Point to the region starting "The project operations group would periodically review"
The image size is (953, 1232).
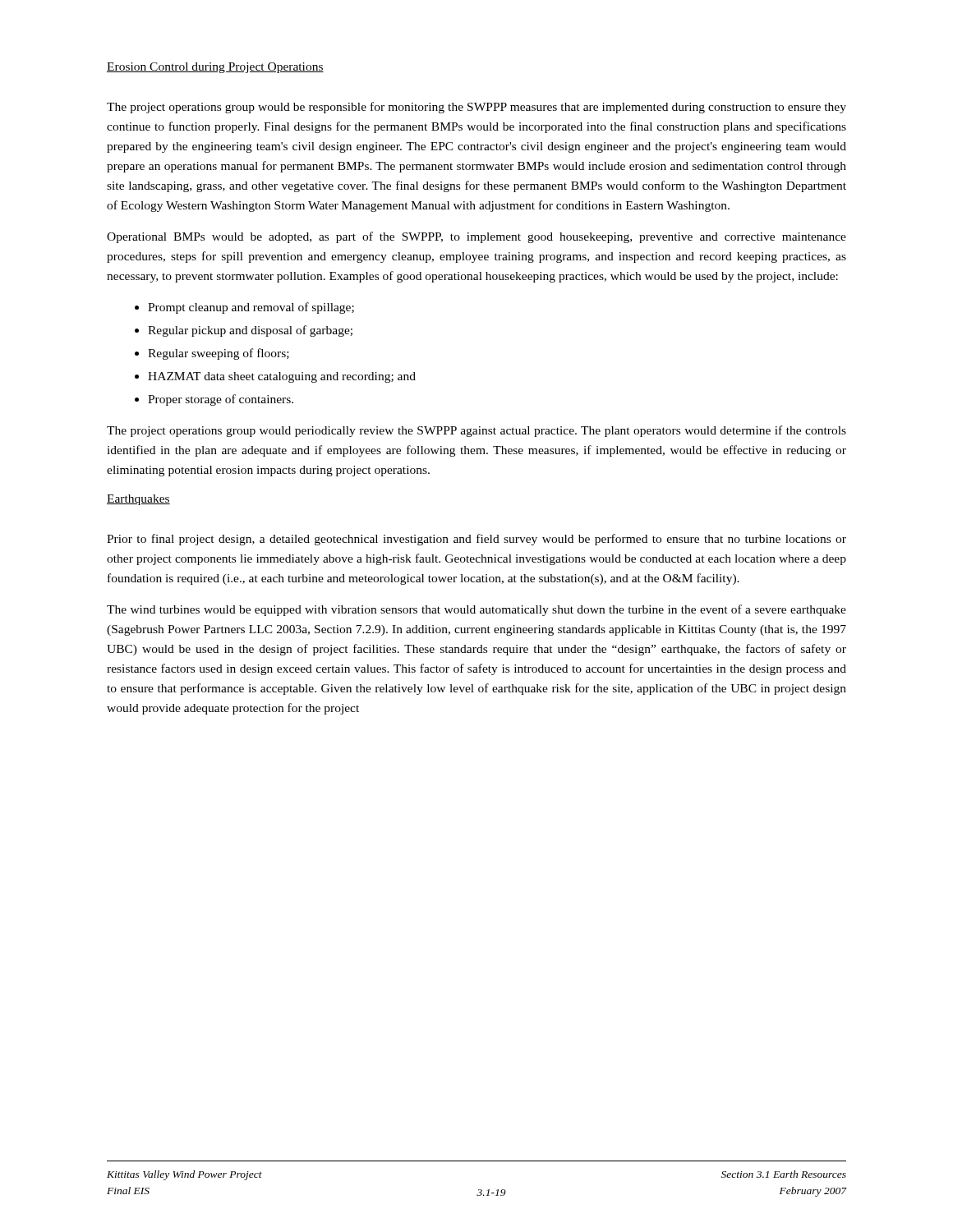476,450
